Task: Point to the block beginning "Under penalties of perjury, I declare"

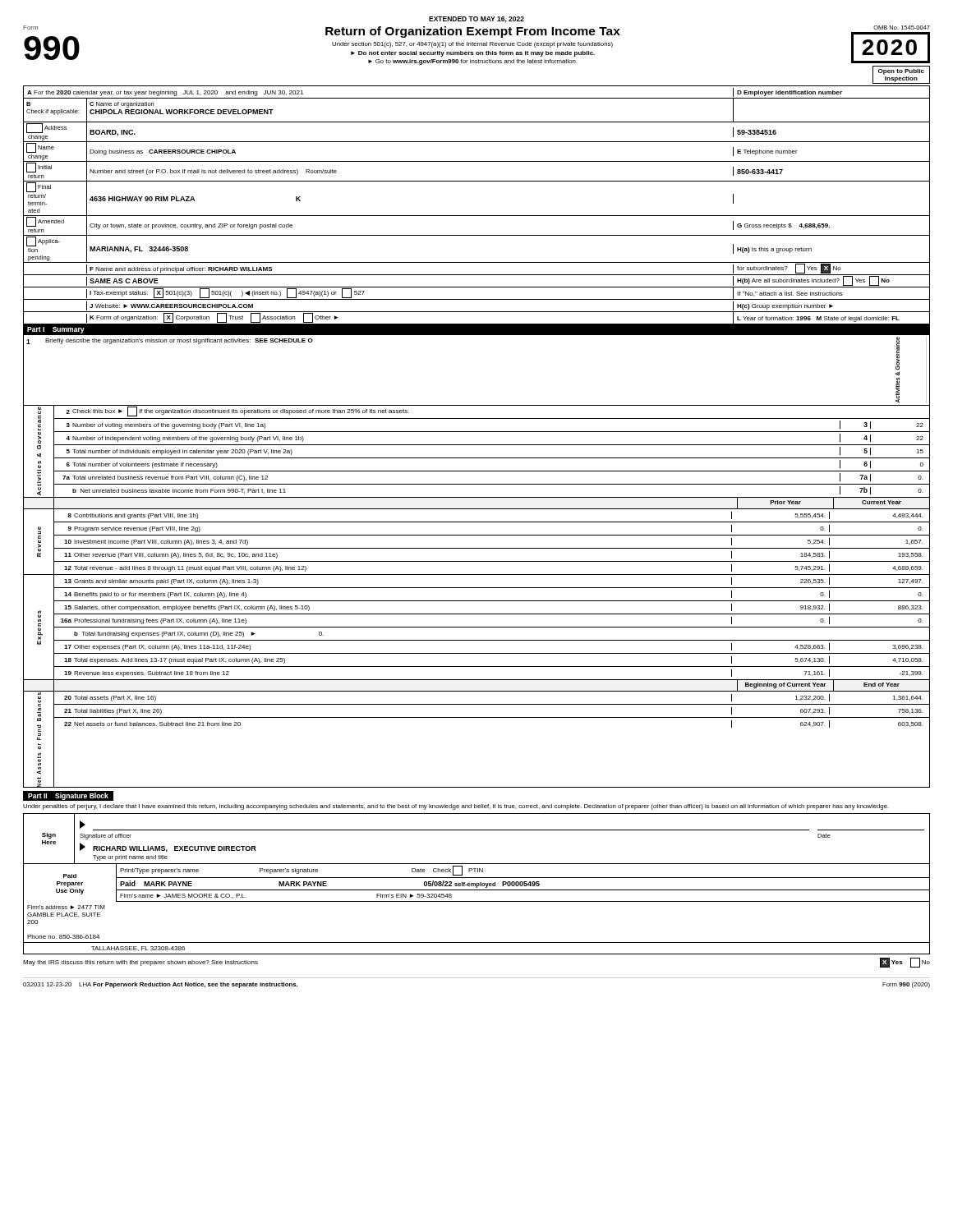Action: [x=456, y=806]
